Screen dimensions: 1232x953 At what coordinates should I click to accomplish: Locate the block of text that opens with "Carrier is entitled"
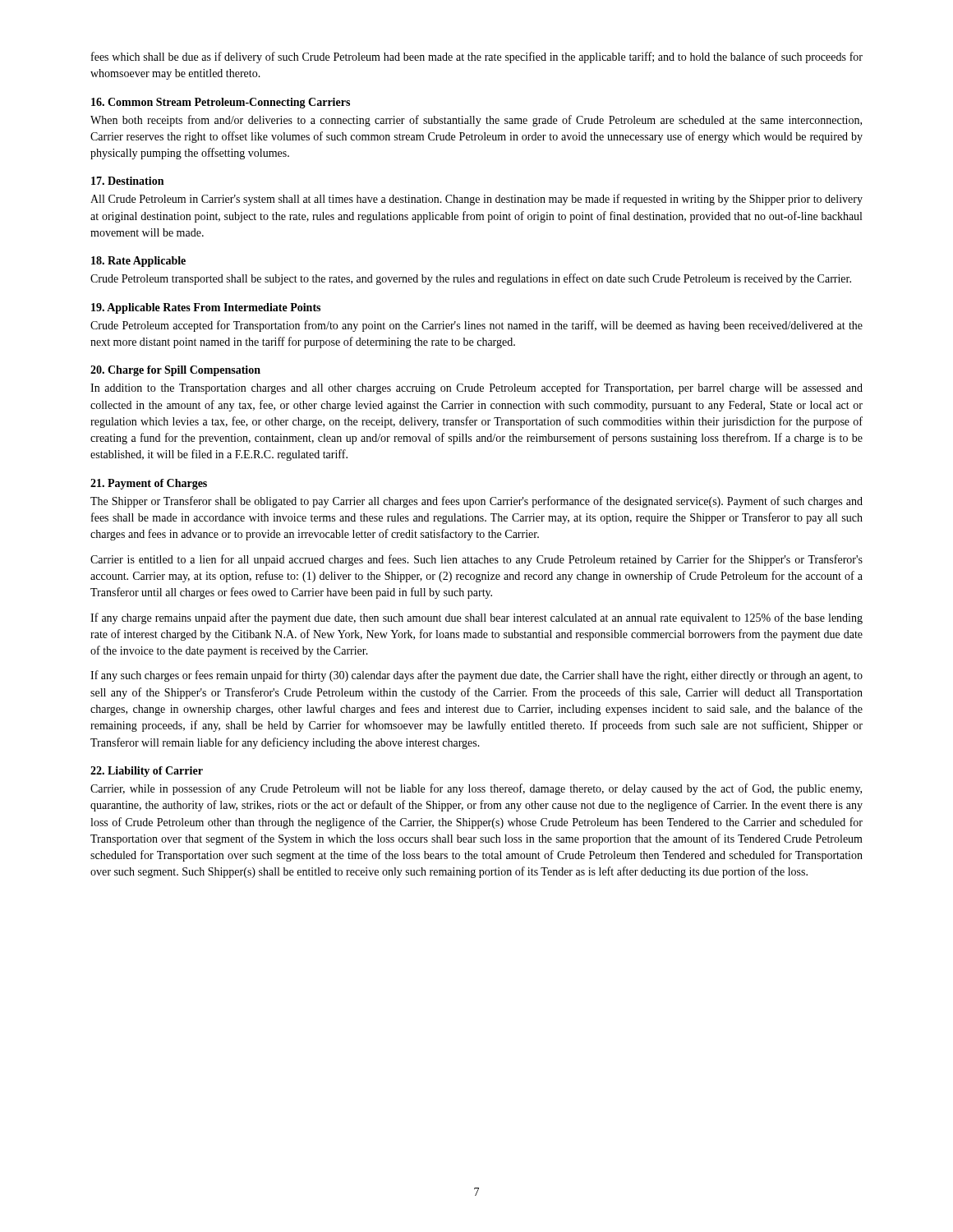pos(476,576)
